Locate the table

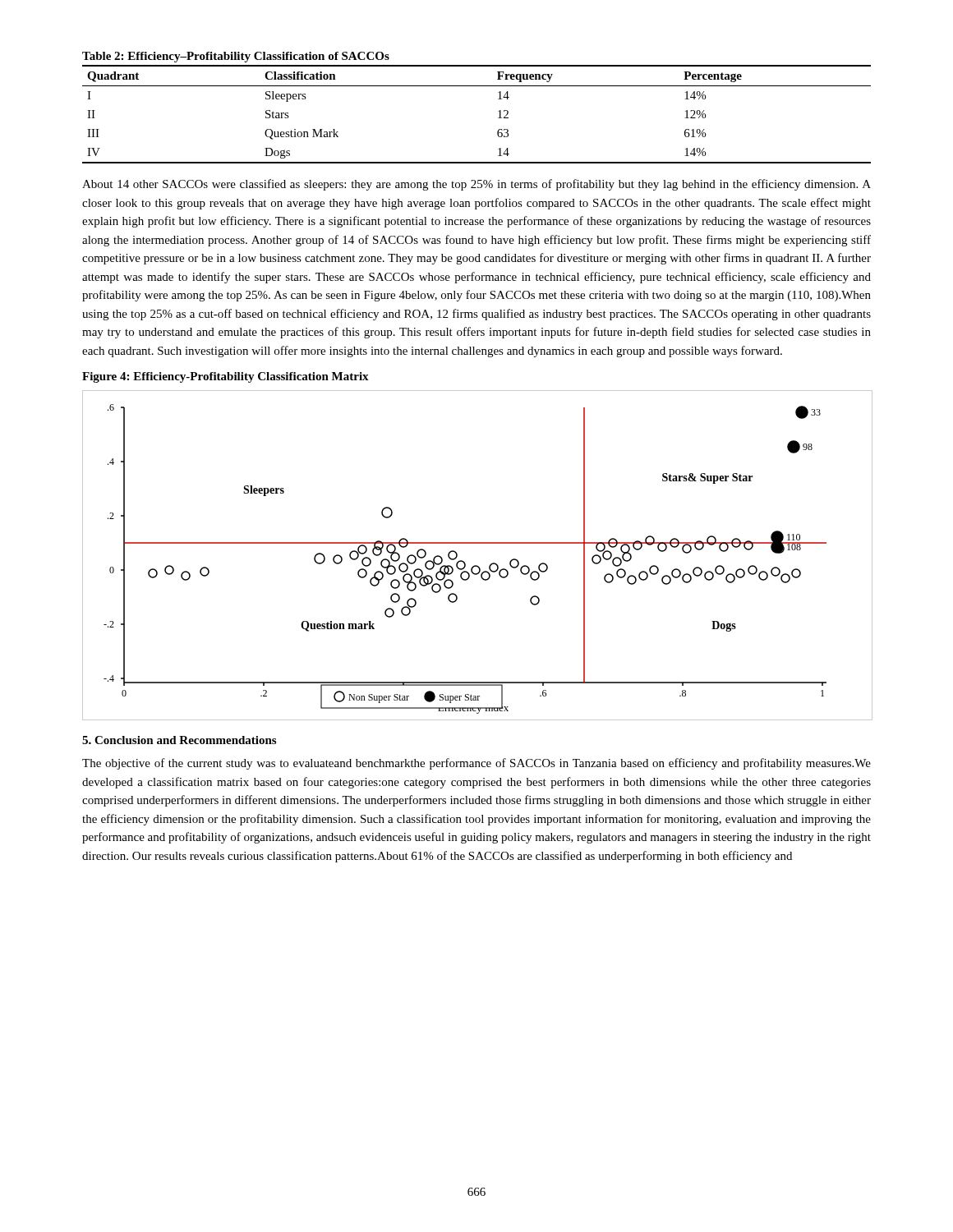(x=476, y=106)
